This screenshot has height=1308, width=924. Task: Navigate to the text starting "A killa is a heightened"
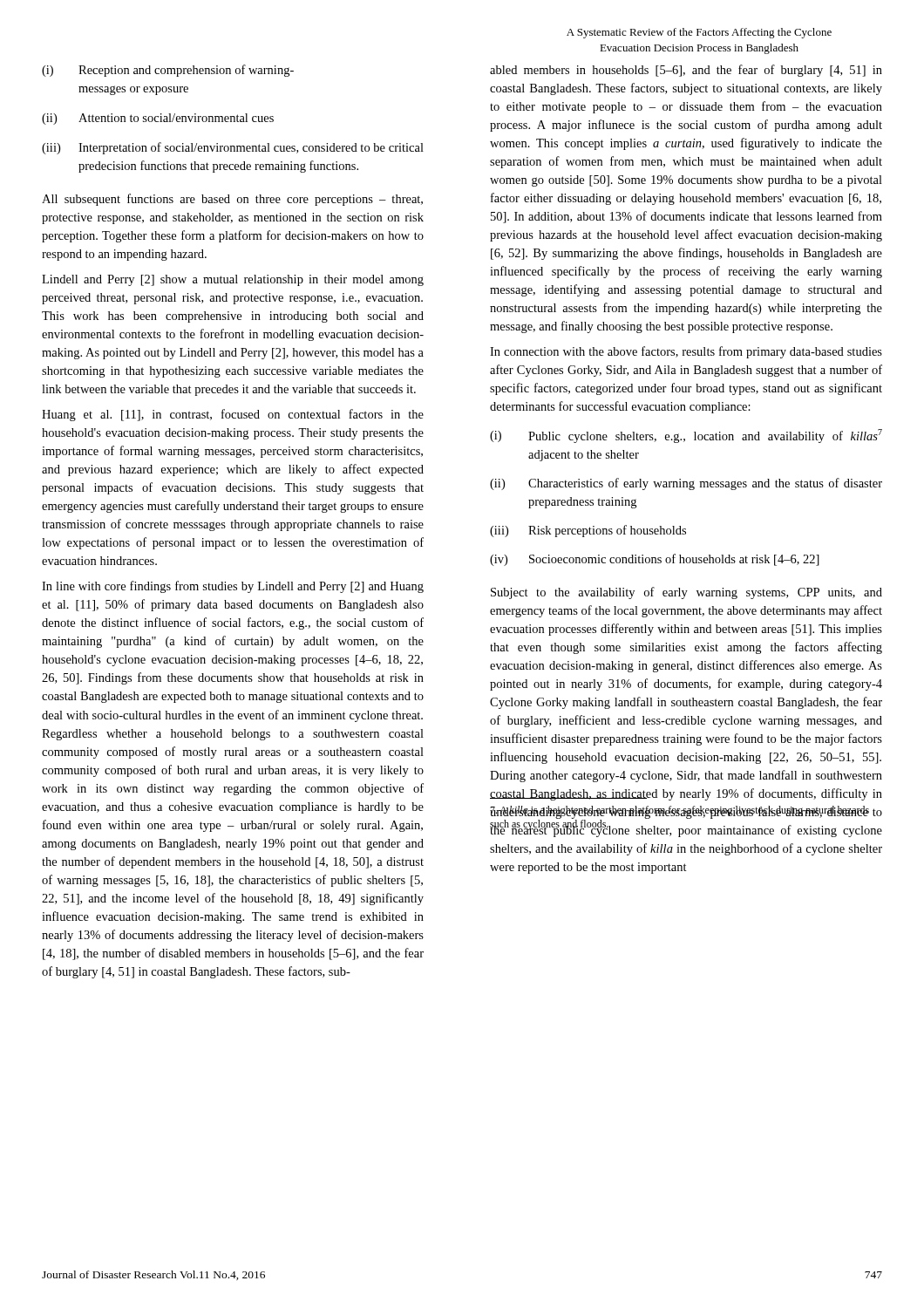(680, 817)
